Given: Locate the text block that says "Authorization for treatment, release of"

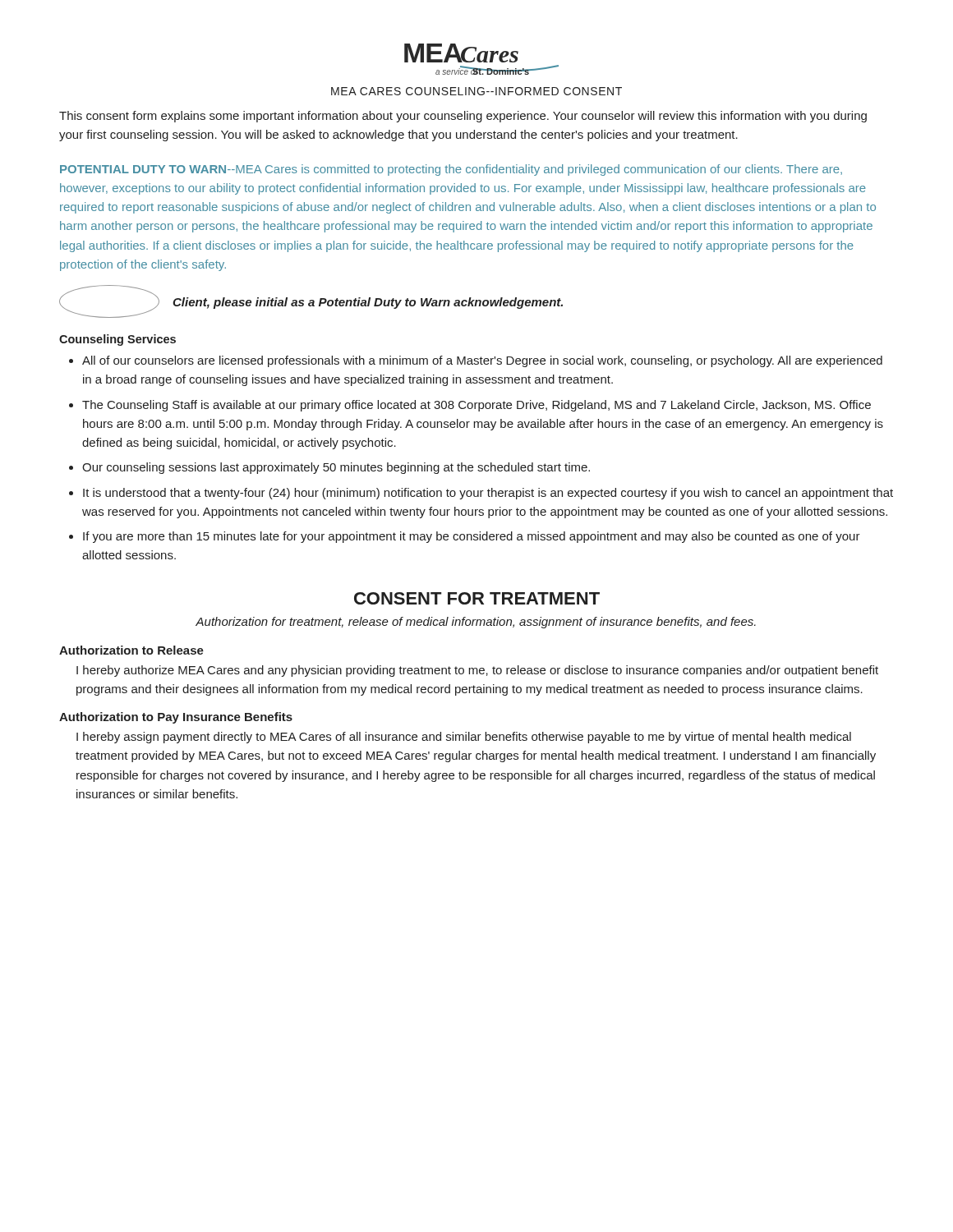Looking at the screenshot, I should tap(476, 621).
